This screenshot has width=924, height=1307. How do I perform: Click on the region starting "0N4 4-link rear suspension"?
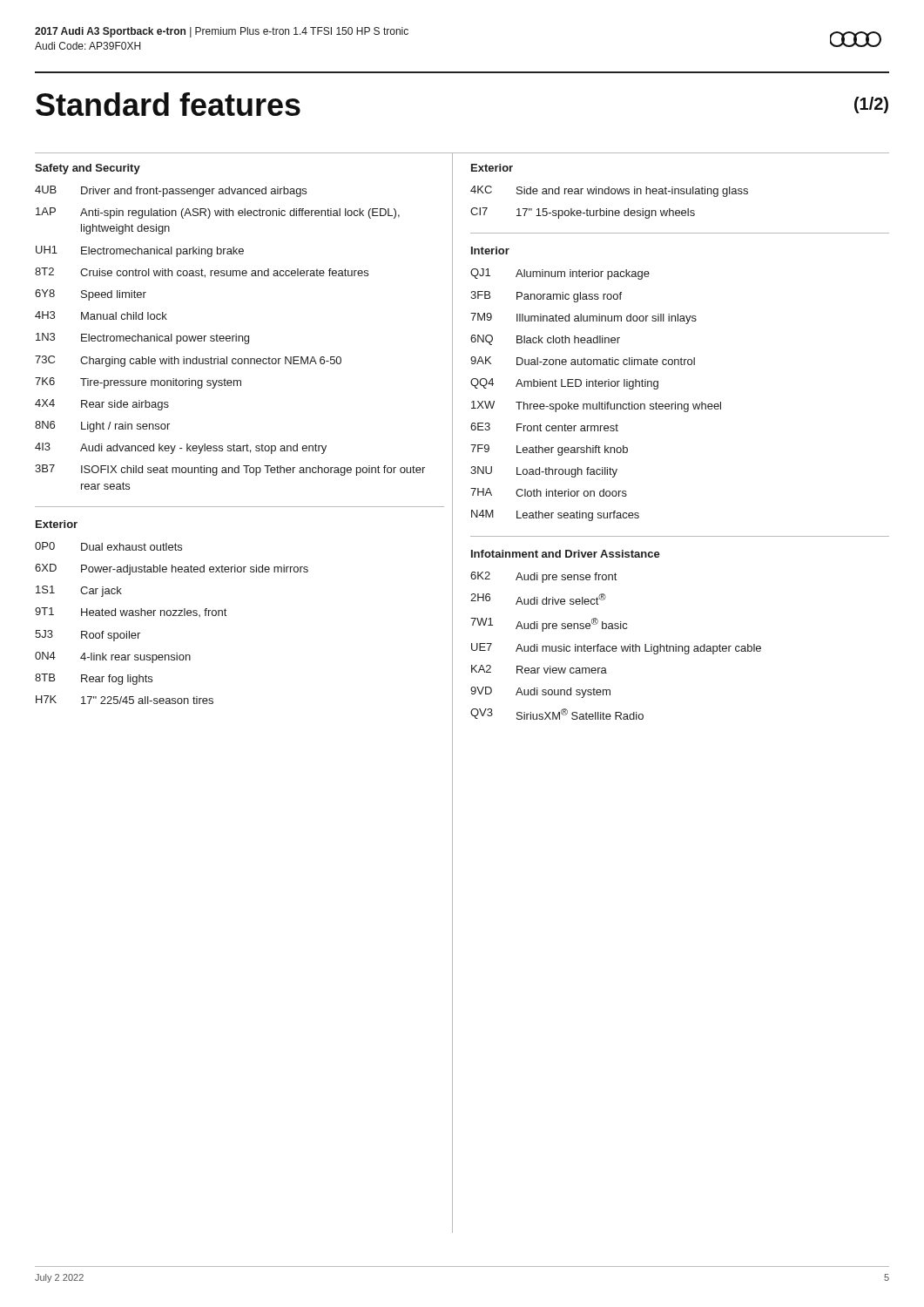[113, 657]
